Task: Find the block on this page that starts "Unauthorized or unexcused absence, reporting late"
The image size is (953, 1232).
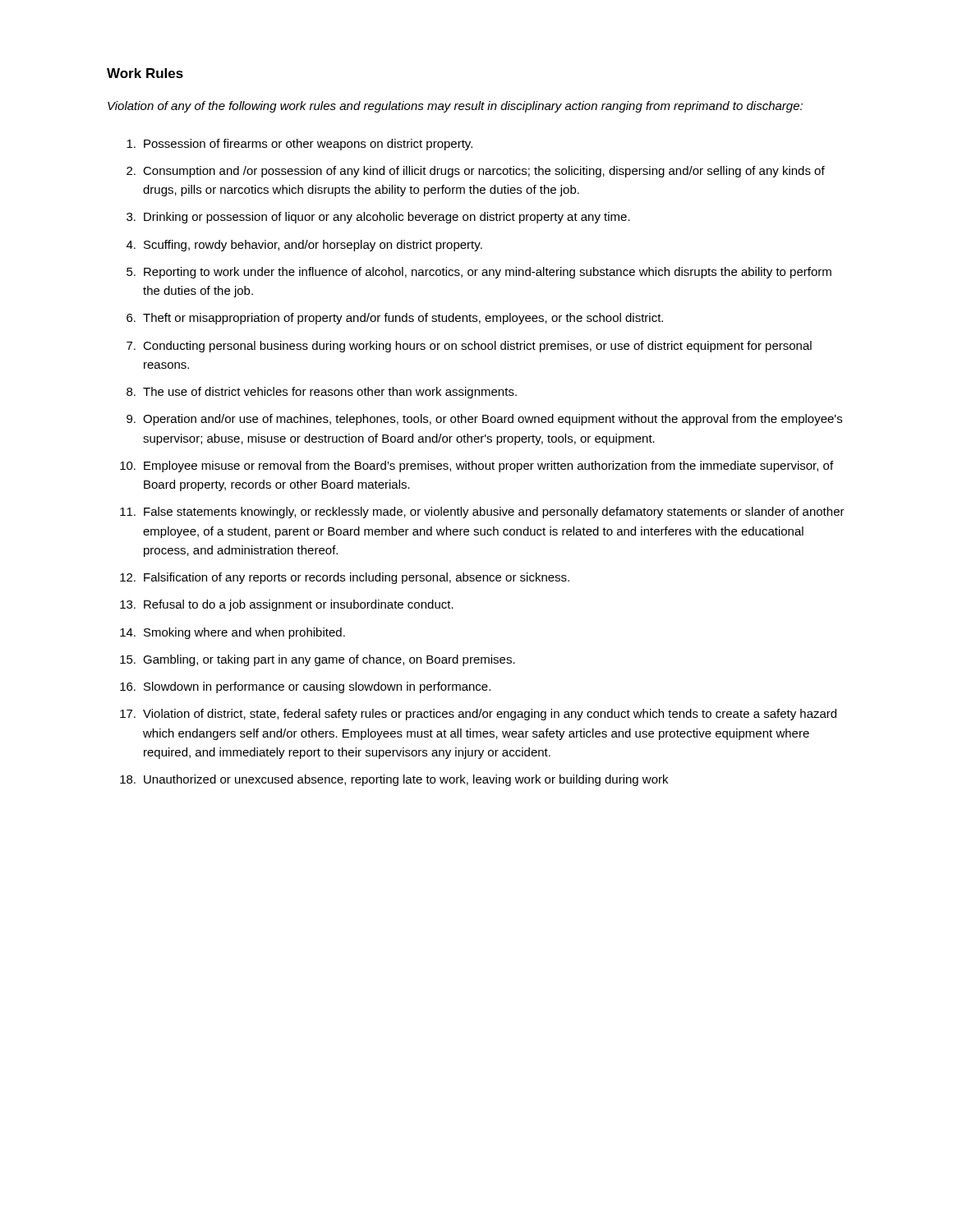Action: point(495,779)
